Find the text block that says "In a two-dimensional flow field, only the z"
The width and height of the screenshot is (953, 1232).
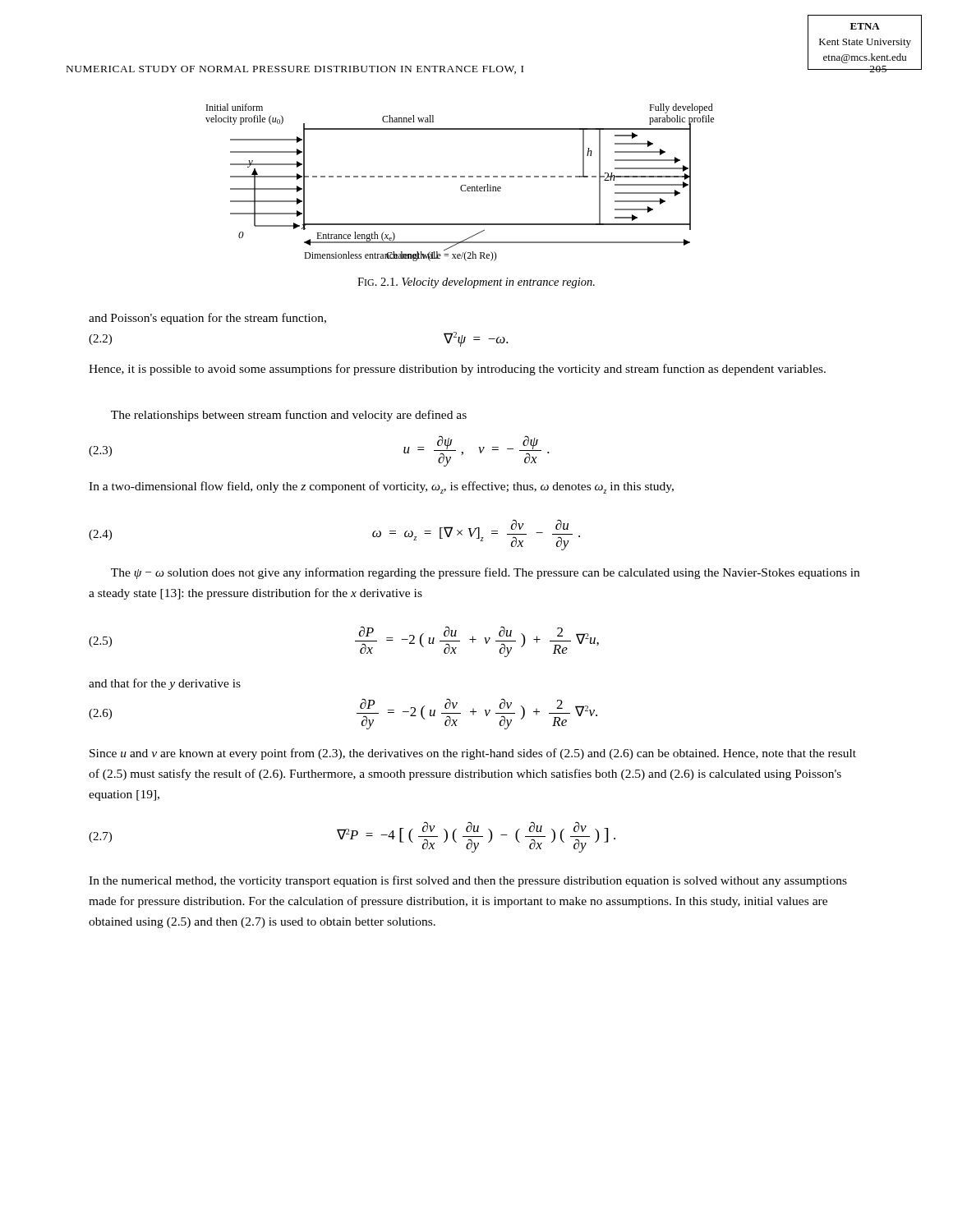tap(382, 487)
